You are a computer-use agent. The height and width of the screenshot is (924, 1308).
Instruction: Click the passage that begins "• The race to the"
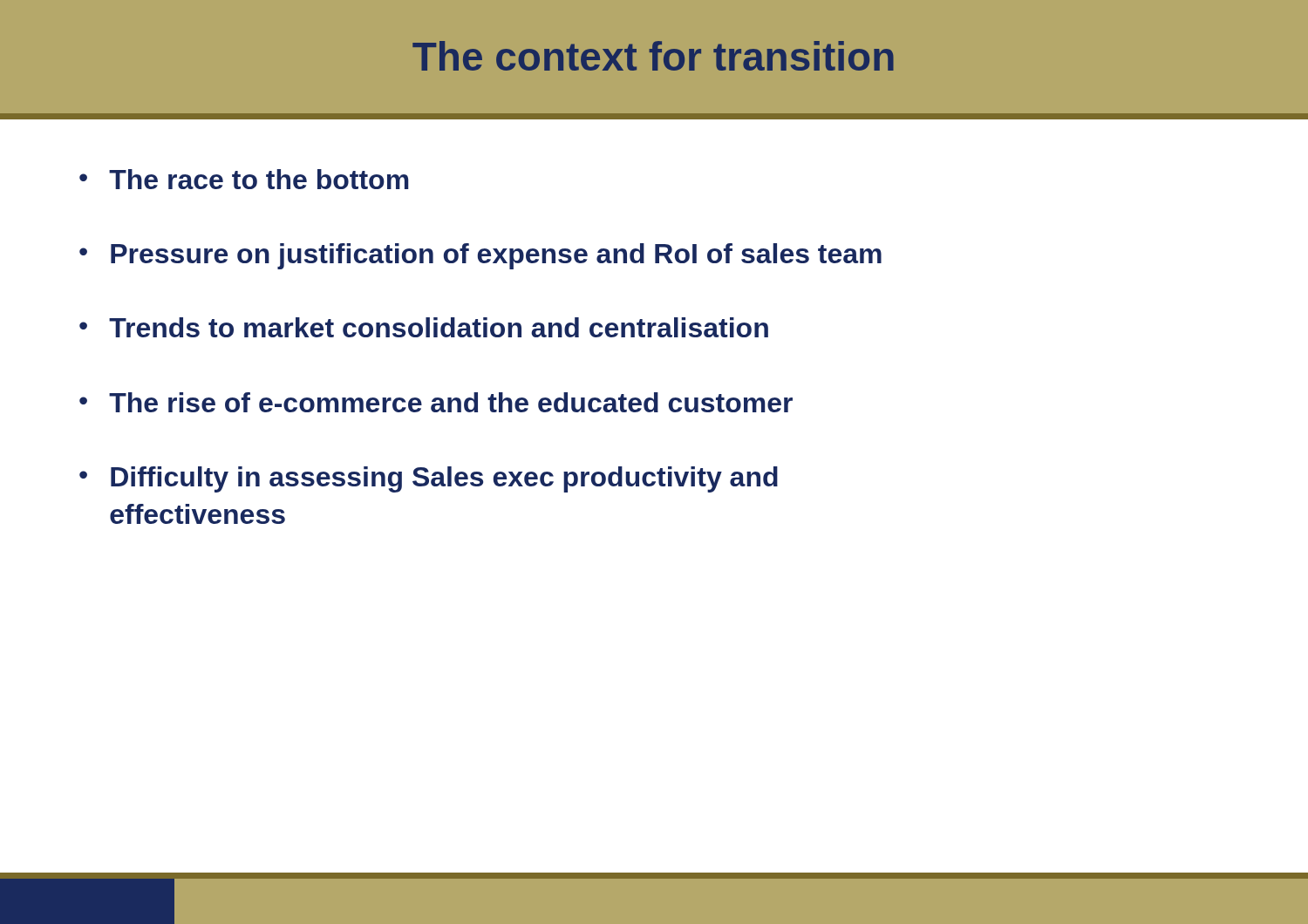(244, 180)
